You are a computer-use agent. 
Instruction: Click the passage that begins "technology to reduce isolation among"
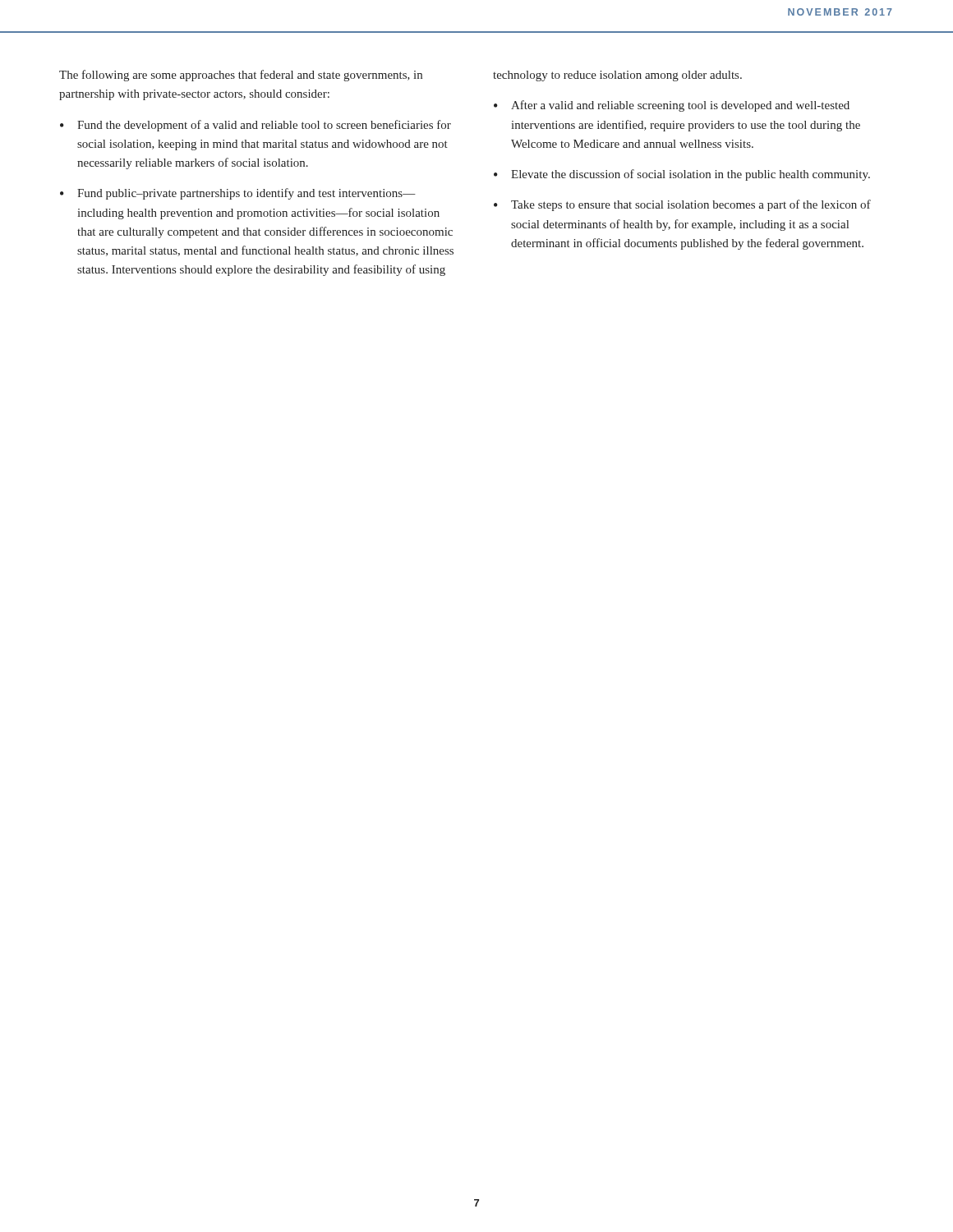(x=618, y=75)
